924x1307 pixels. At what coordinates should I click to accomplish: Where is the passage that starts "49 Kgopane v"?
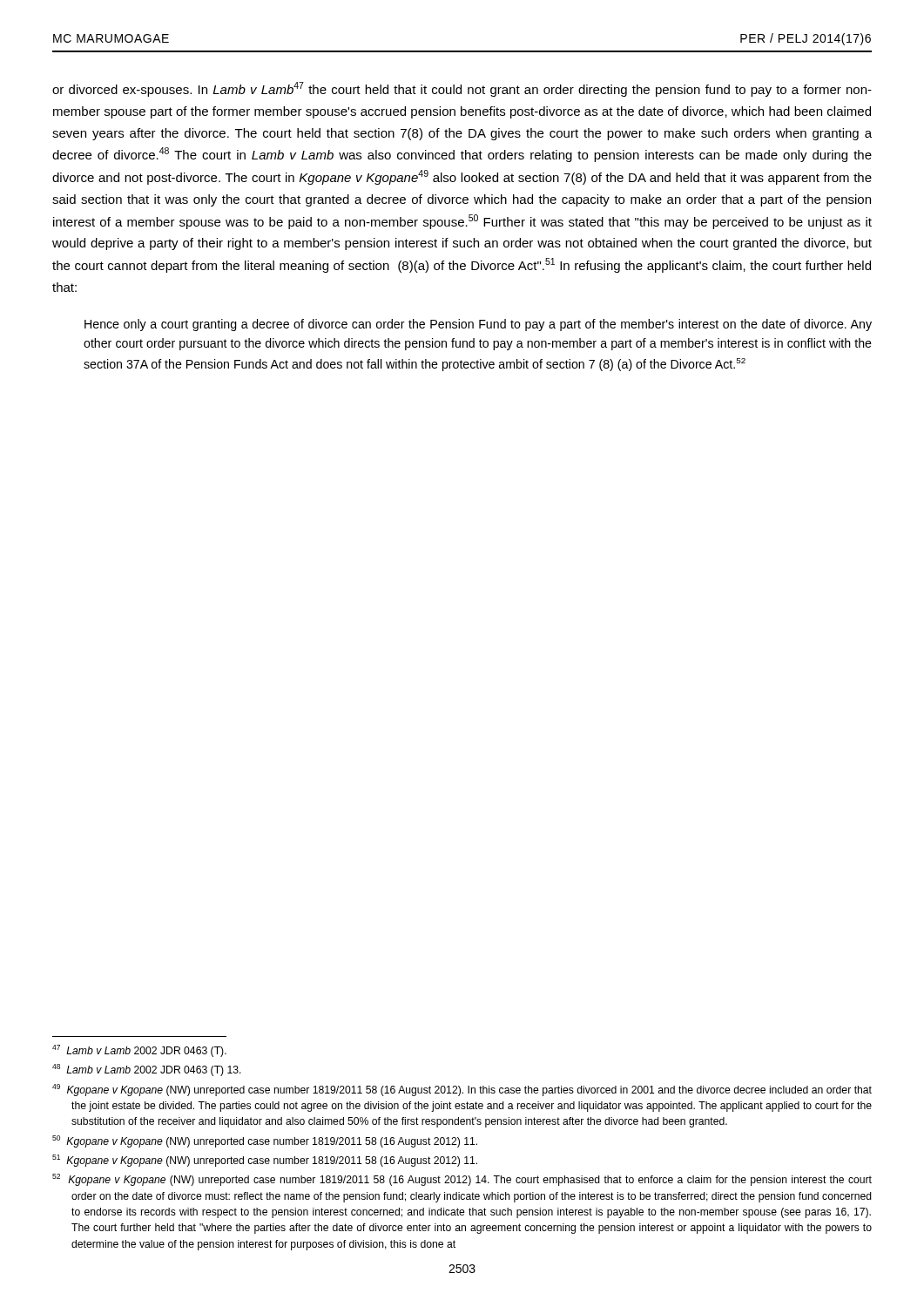pos(462,1105)
